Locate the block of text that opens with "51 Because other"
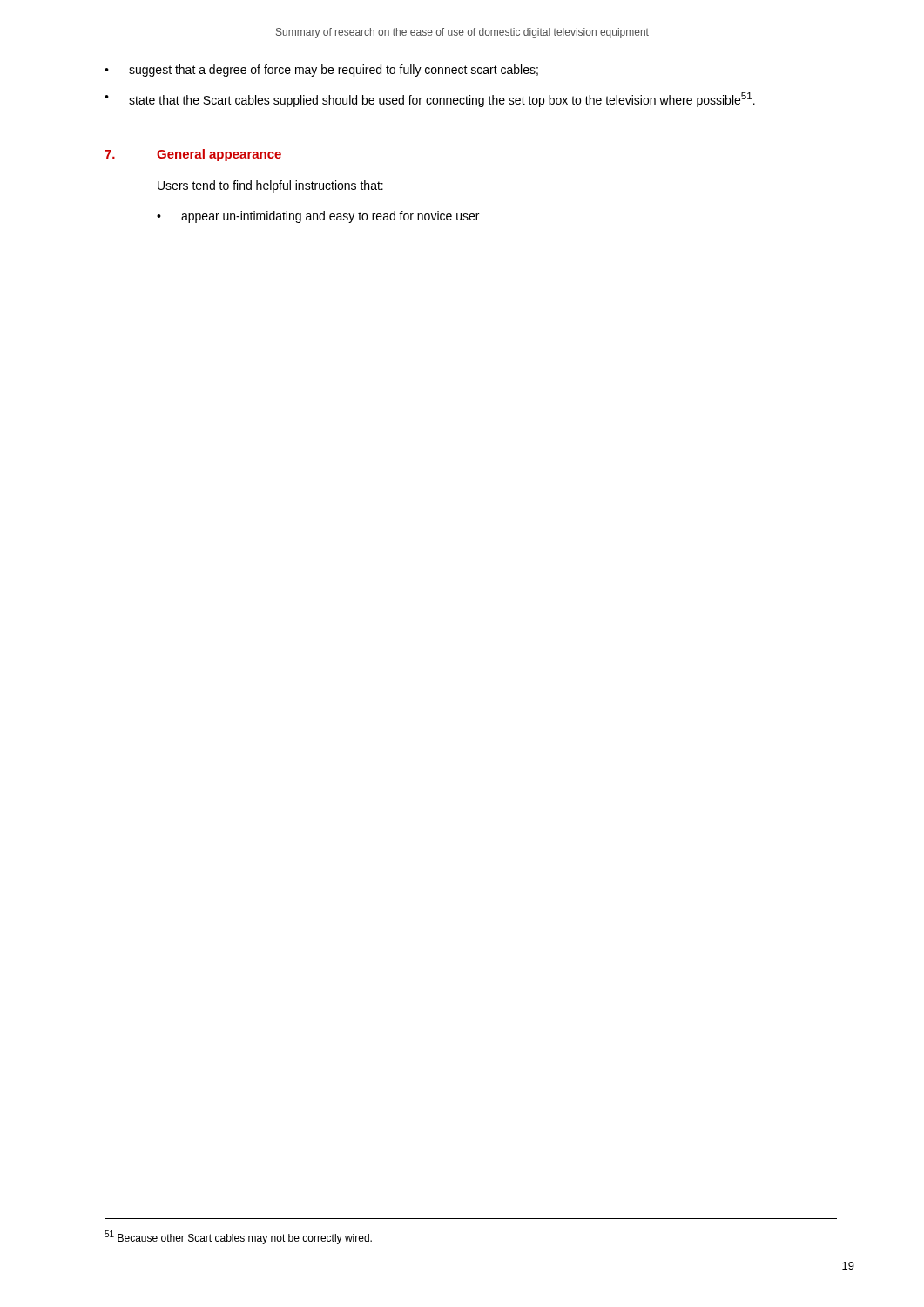This screenshot has width=924, height=1307. (x=239, y=1237)
